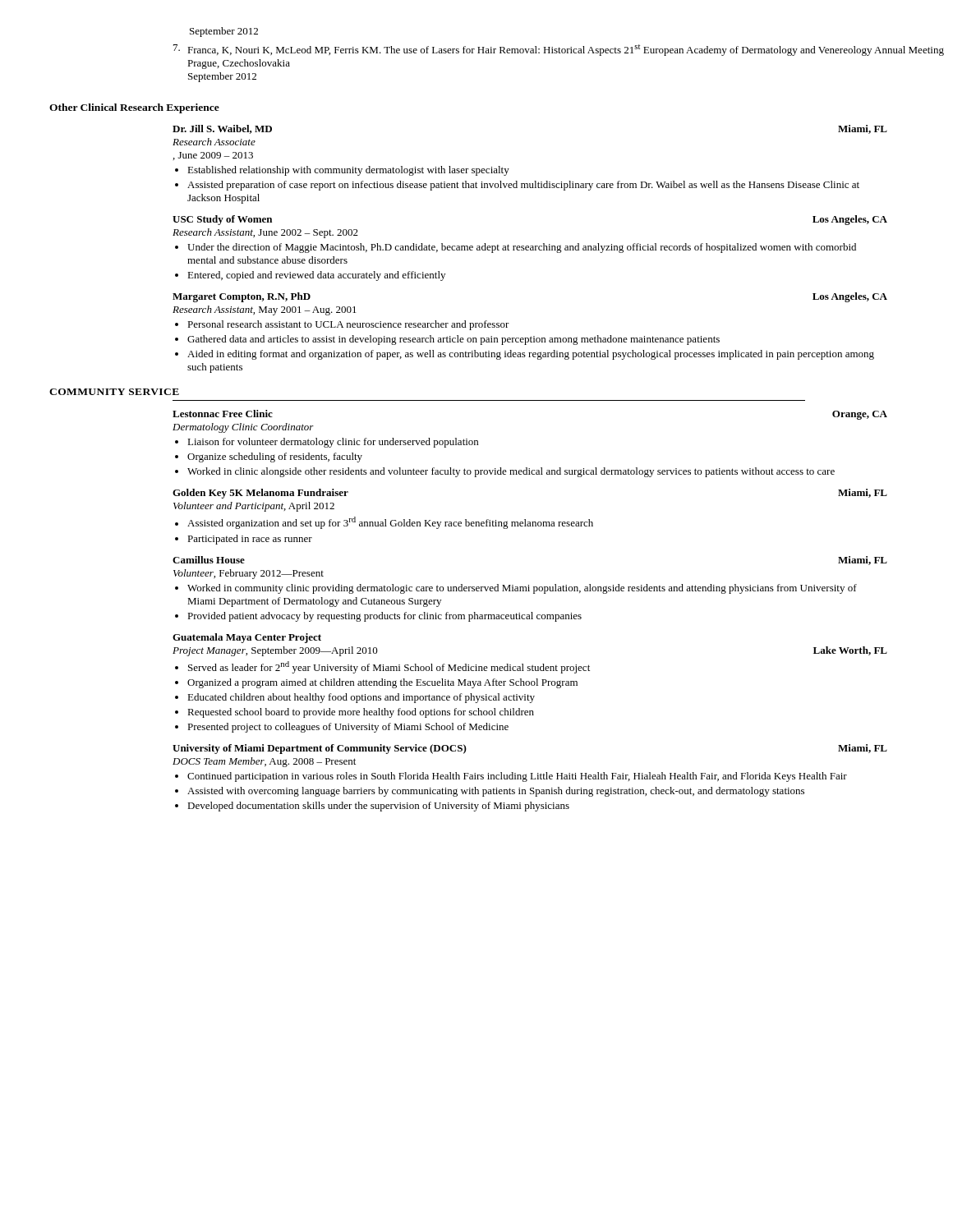Where is the passage that starts "Organized a program aimed at children attending"?
Image resolution: width=953 pixels, height=1232 pixels.
pos(383,682)
